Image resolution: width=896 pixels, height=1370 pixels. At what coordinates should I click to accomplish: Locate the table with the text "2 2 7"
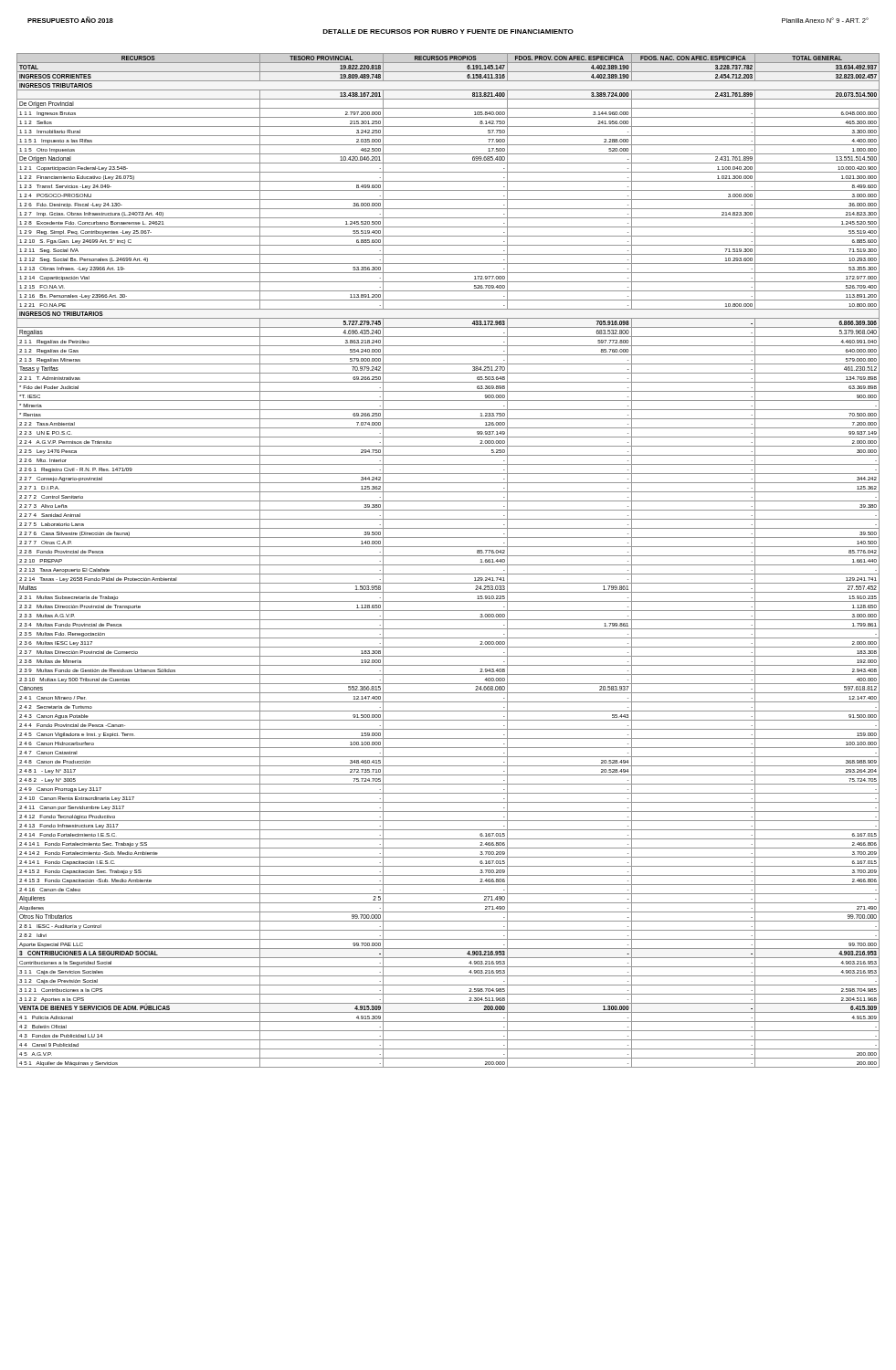point(448,560)
